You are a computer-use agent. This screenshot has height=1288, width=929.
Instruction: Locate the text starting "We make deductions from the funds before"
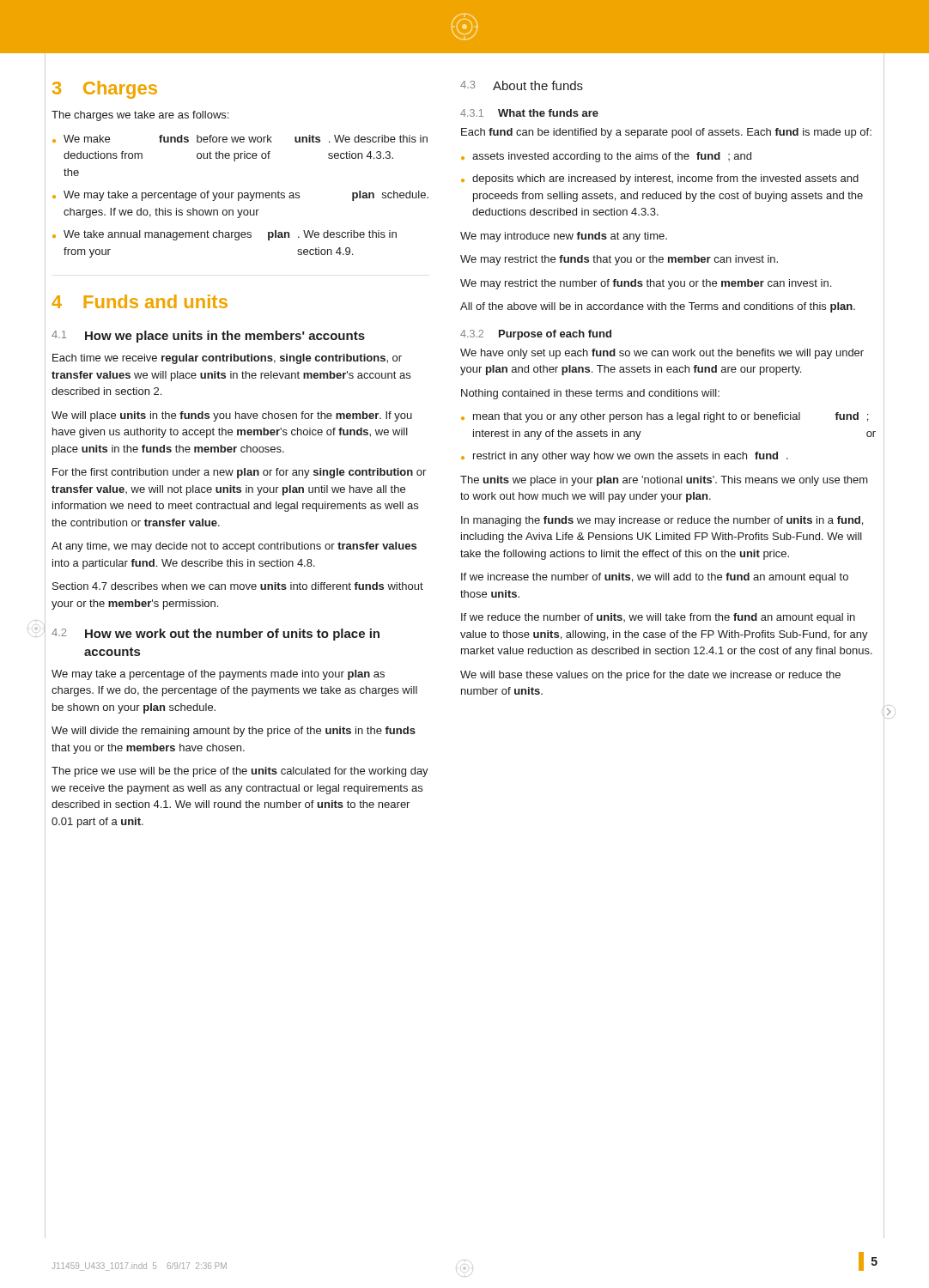(246, 154)
